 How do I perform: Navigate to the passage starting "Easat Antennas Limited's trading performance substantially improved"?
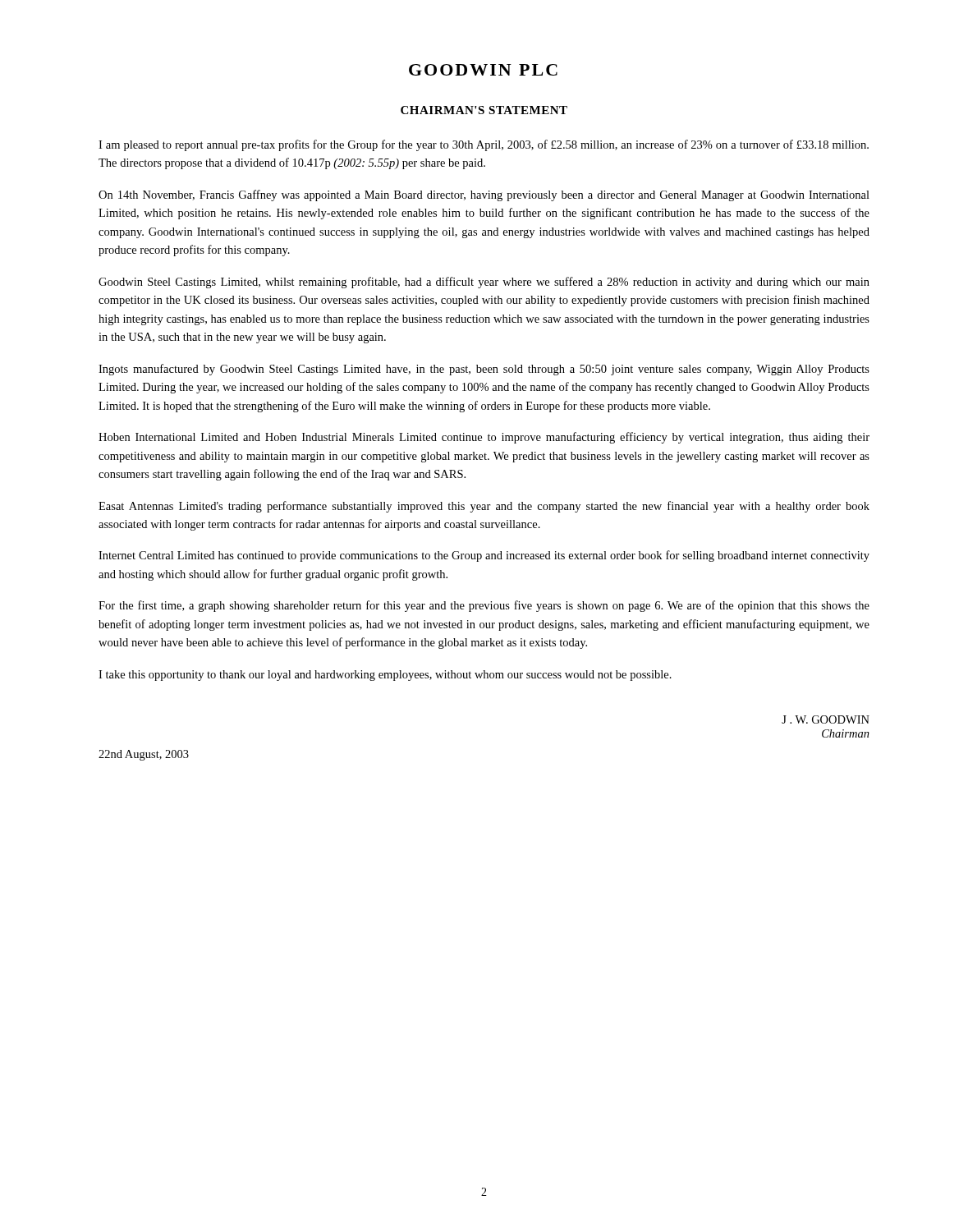point(484,515)
